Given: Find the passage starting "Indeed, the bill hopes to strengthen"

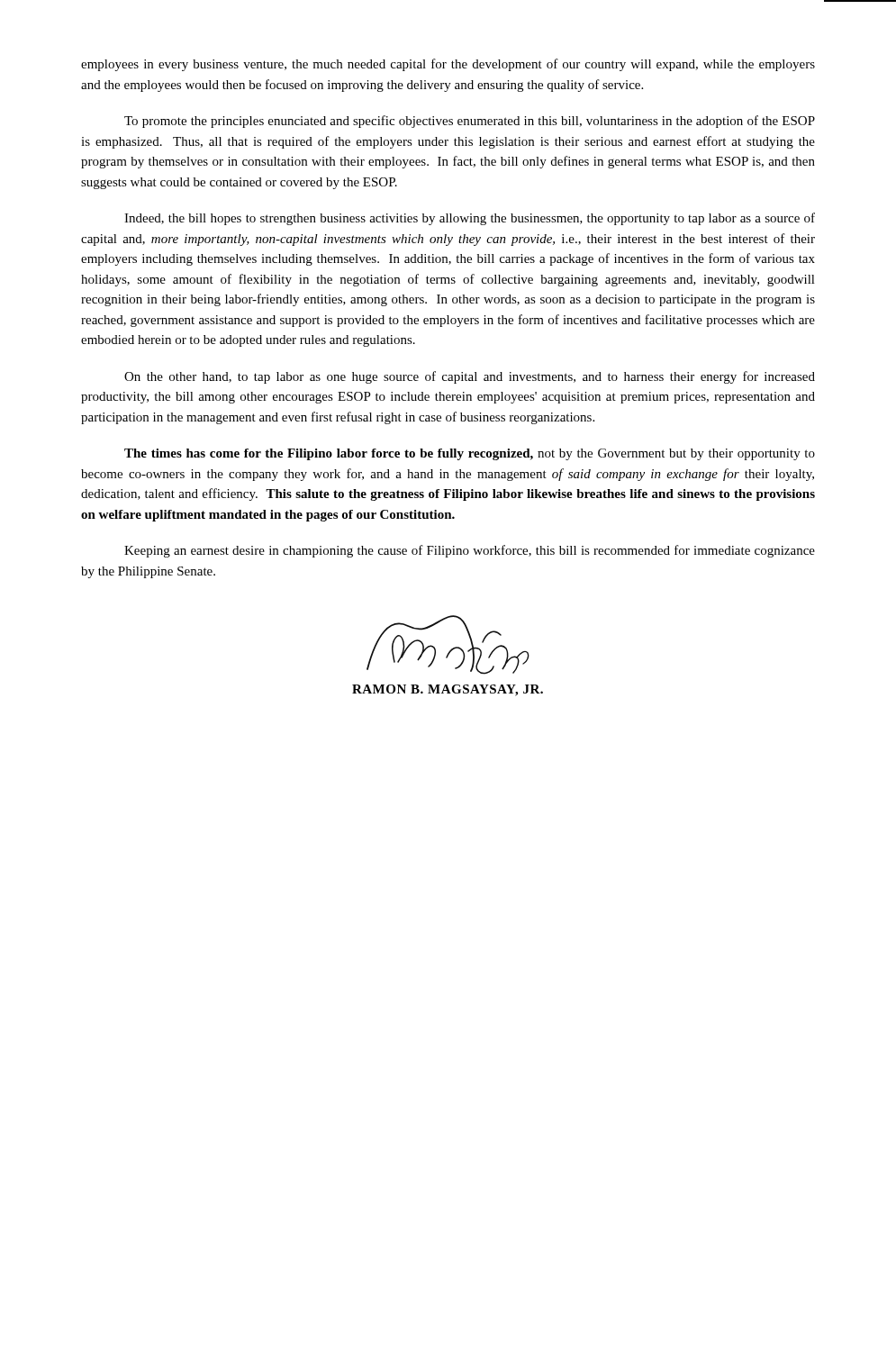Looking at the screenshot, I should pos(448,279).
